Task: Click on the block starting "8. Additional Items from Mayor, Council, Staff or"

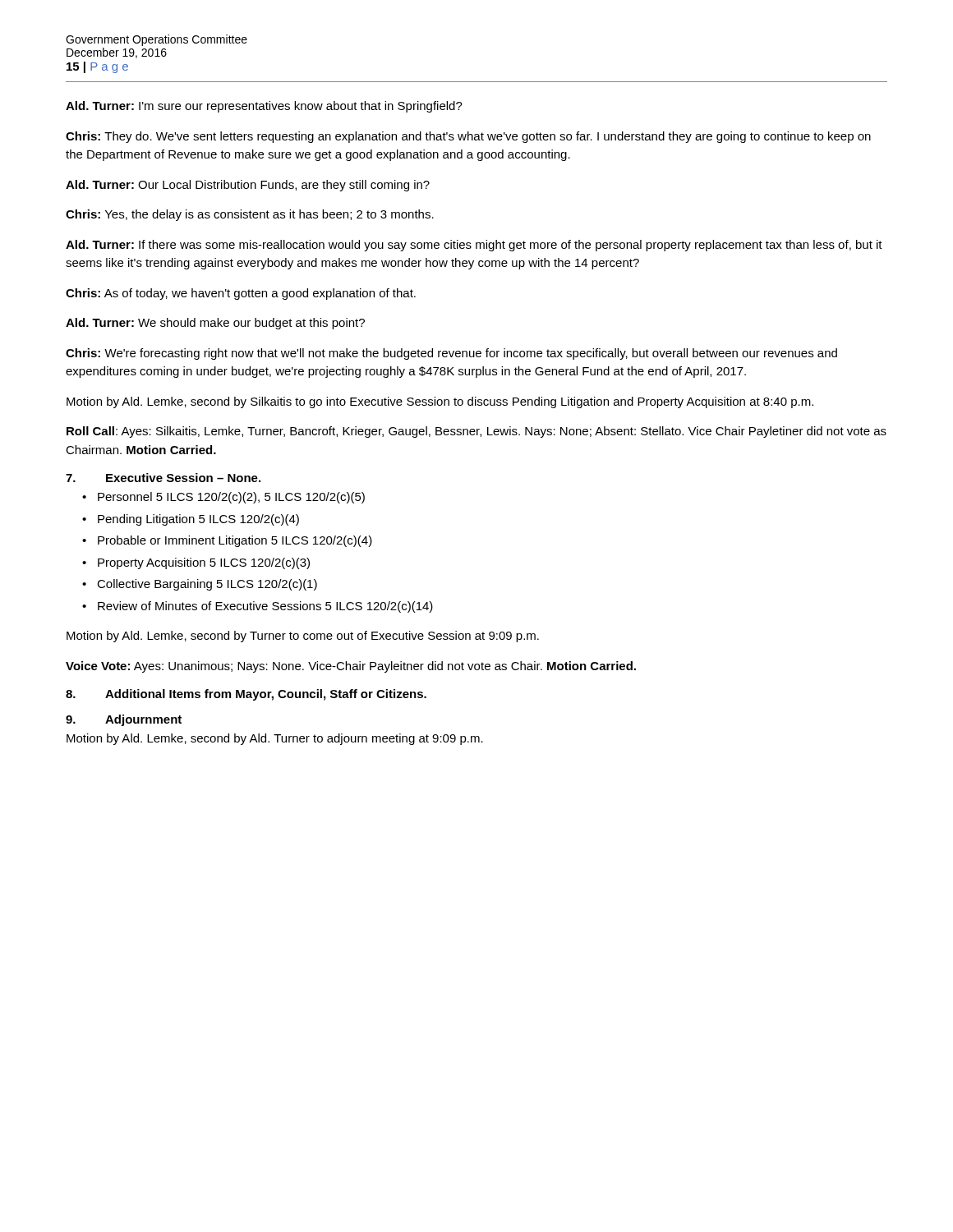Action: tap(246, 694)
